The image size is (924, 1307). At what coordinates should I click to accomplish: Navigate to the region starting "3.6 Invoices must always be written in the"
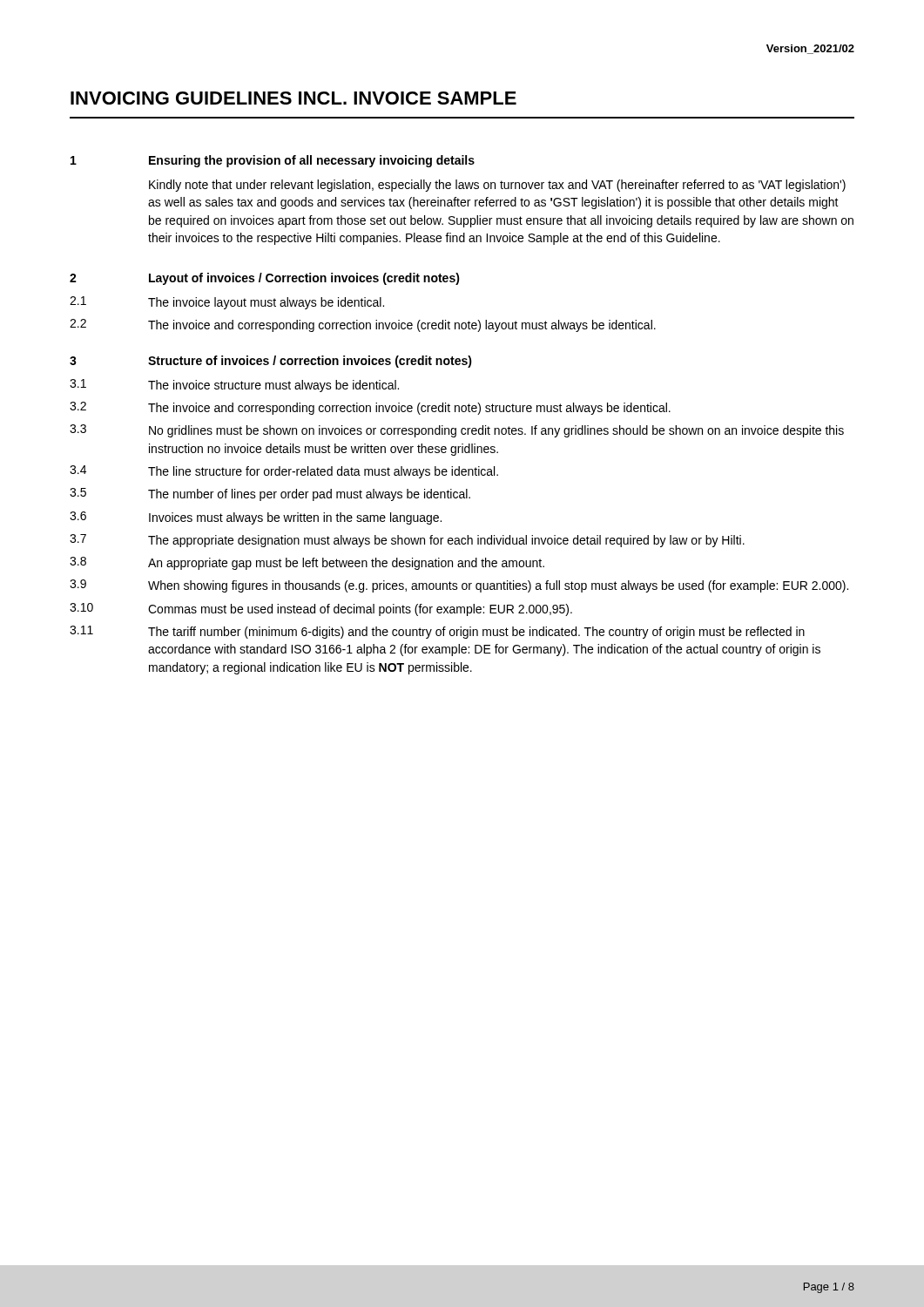(256, 517)
